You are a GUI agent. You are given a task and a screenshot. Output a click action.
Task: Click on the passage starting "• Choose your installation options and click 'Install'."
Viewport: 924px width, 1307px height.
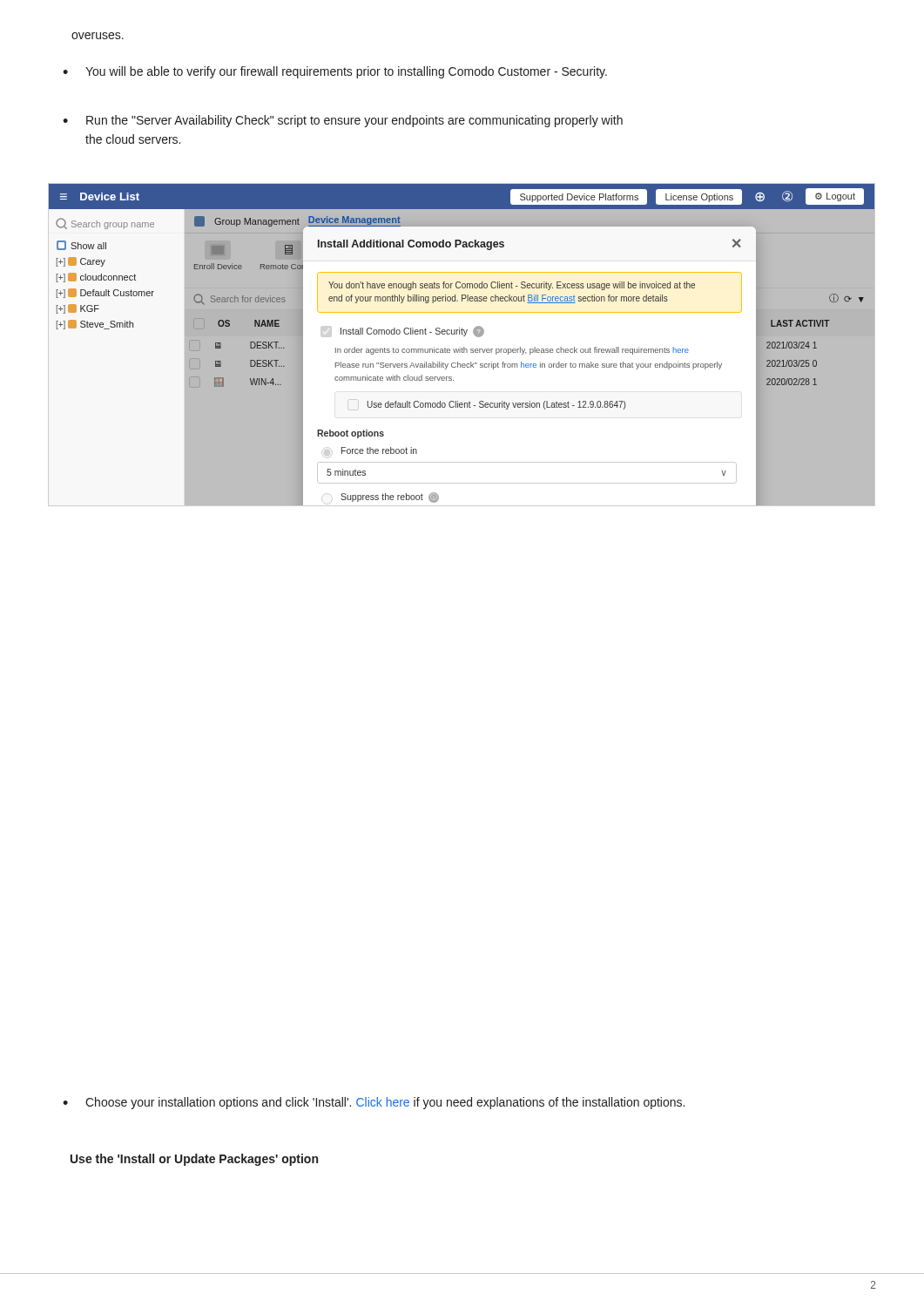374,1105
